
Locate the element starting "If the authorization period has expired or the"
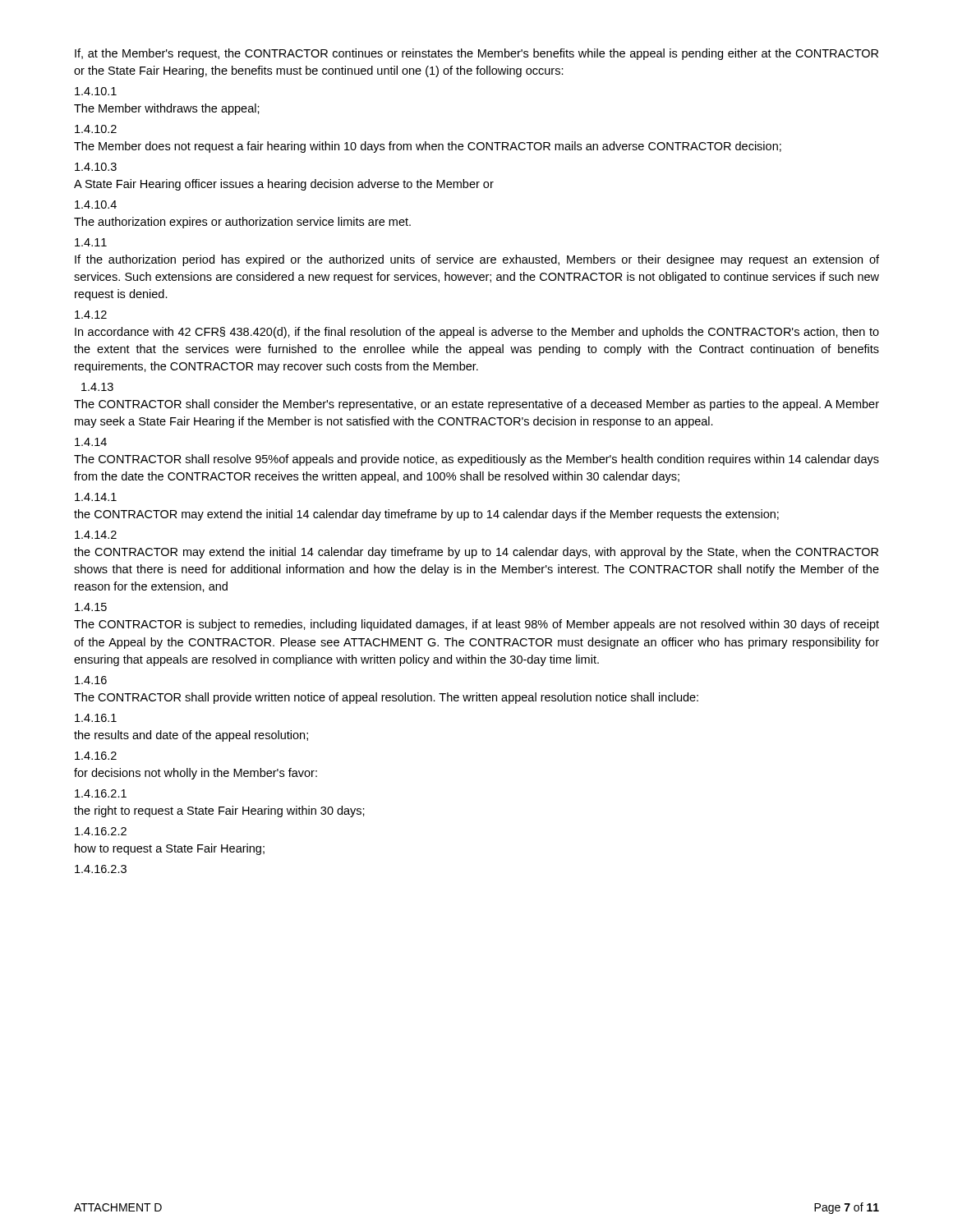coord(476,277)
